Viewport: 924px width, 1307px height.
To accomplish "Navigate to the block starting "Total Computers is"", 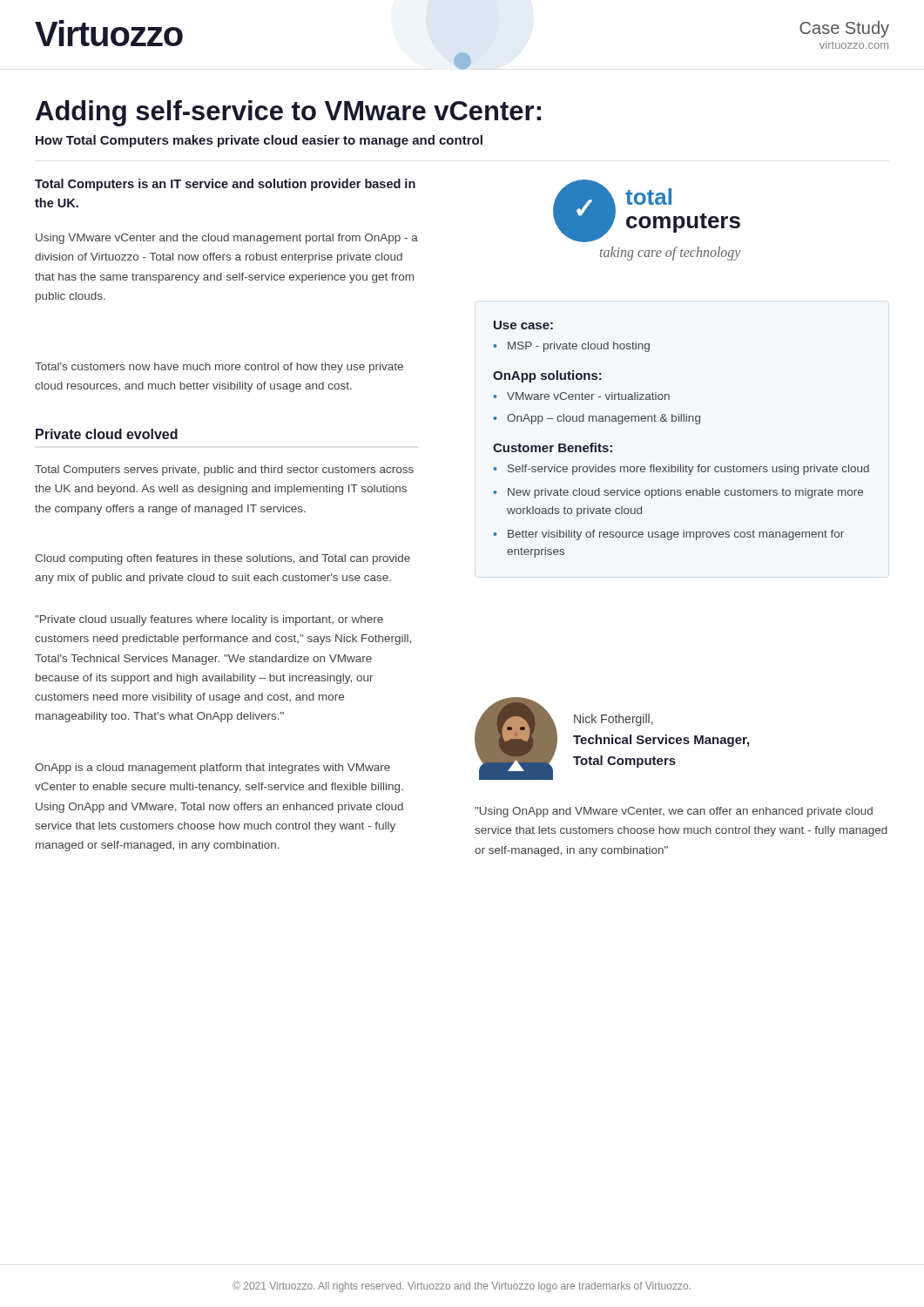I will coord(226,194).
